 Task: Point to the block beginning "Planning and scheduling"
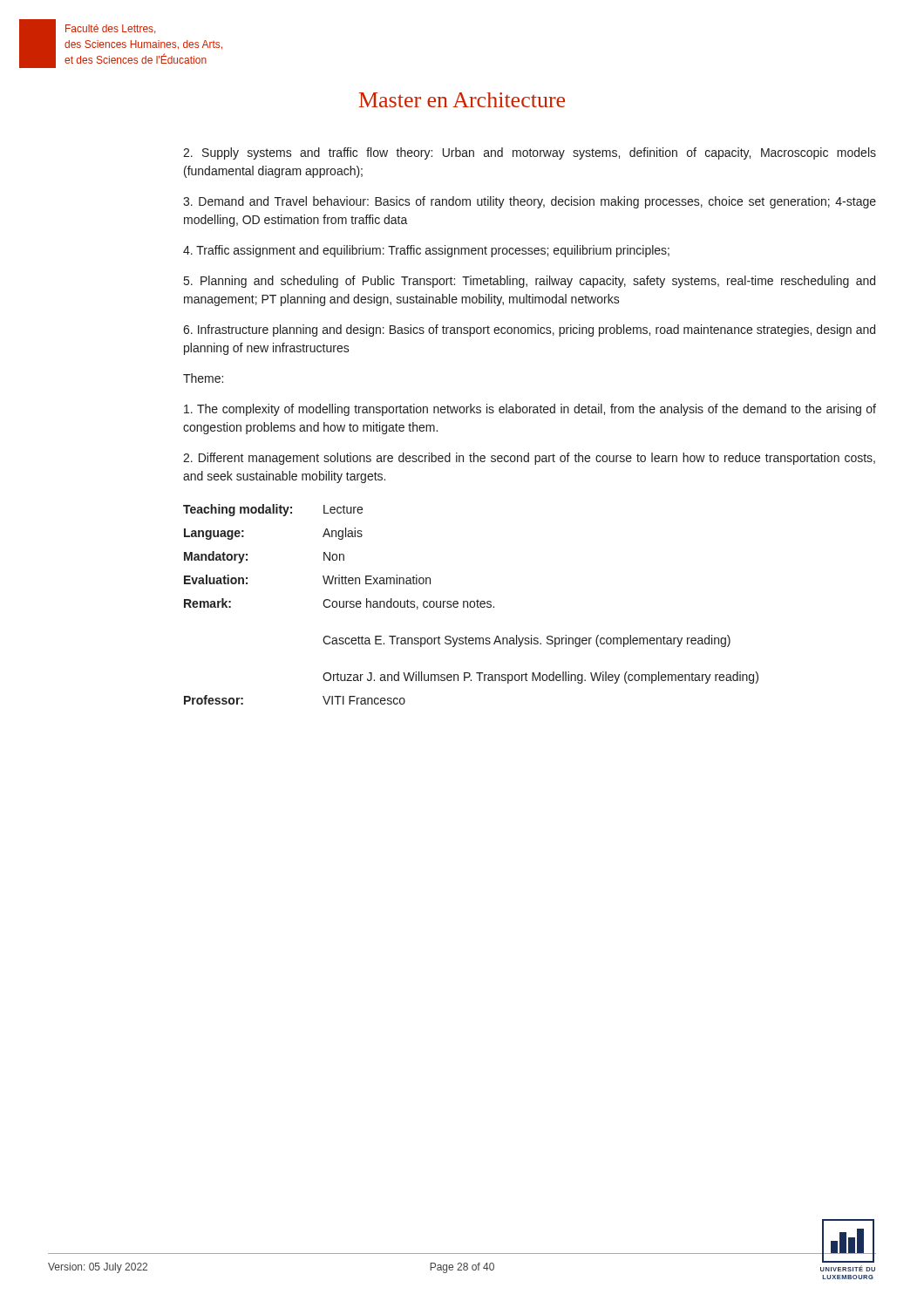pos(530,290)
